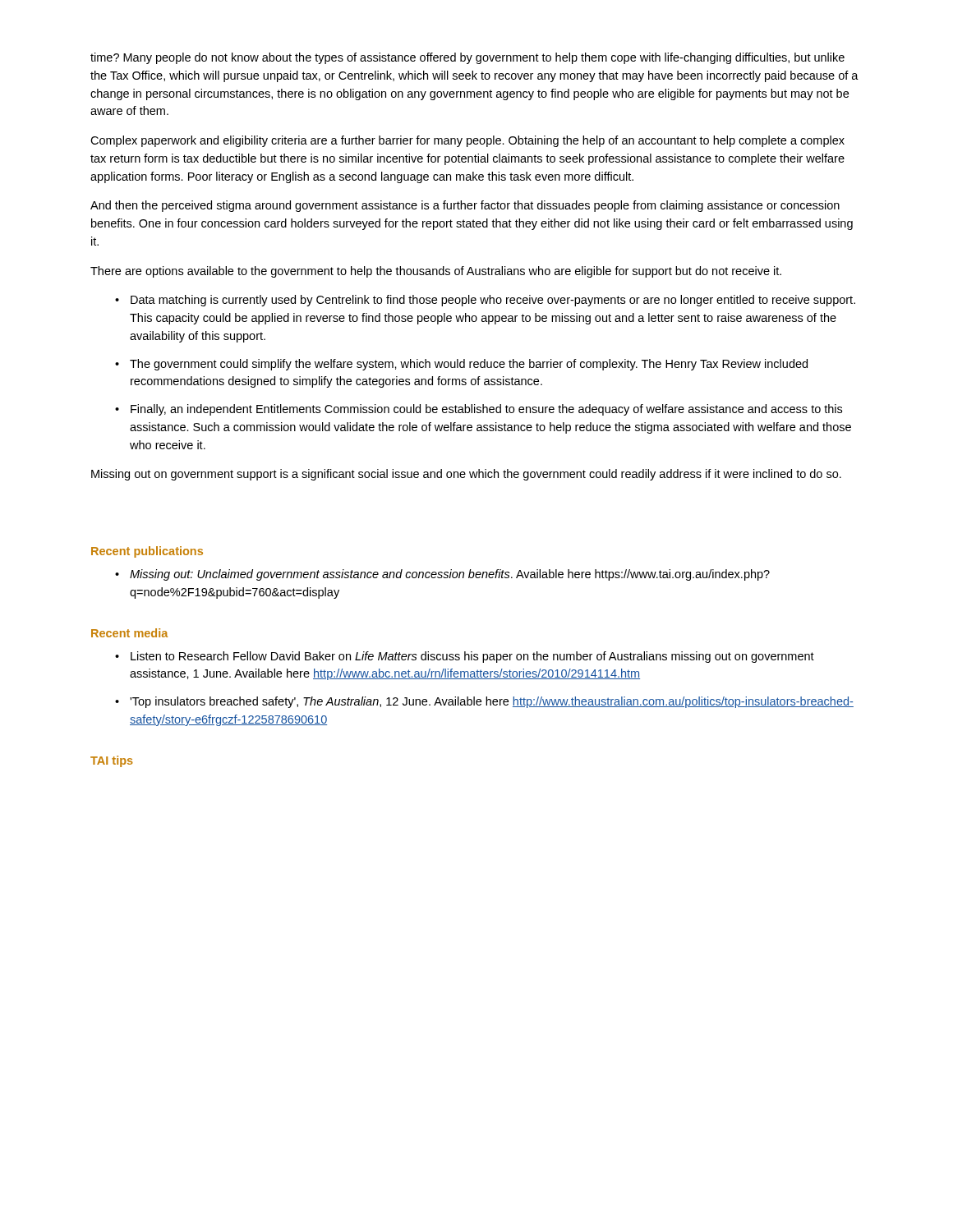Select the list item that reads "Missing out: Unclaimed government"
Viewport: 953px width, 1232px height.
coord(450,583)
